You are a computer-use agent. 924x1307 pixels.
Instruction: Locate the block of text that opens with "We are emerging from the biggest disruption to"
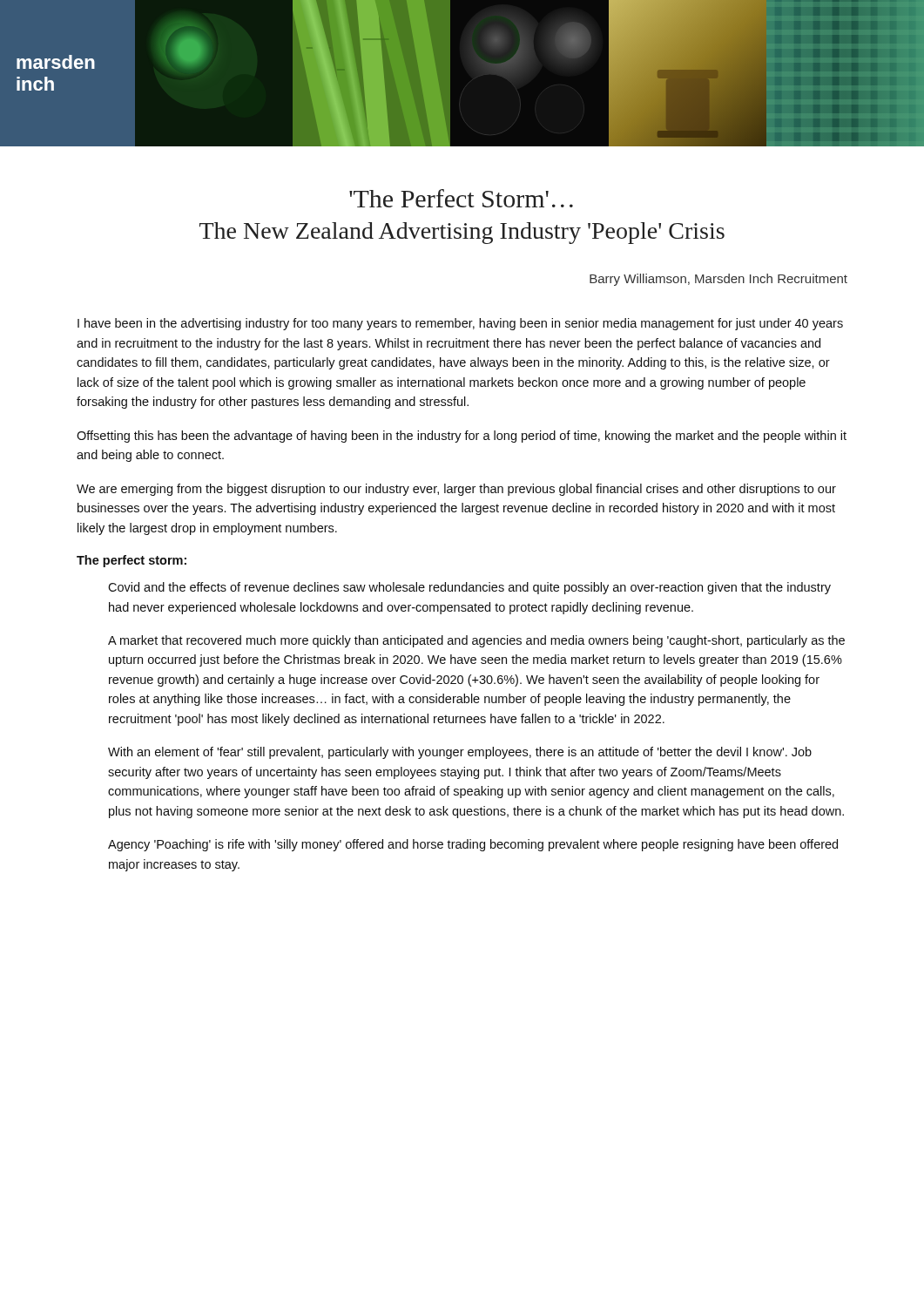[456, 508]
